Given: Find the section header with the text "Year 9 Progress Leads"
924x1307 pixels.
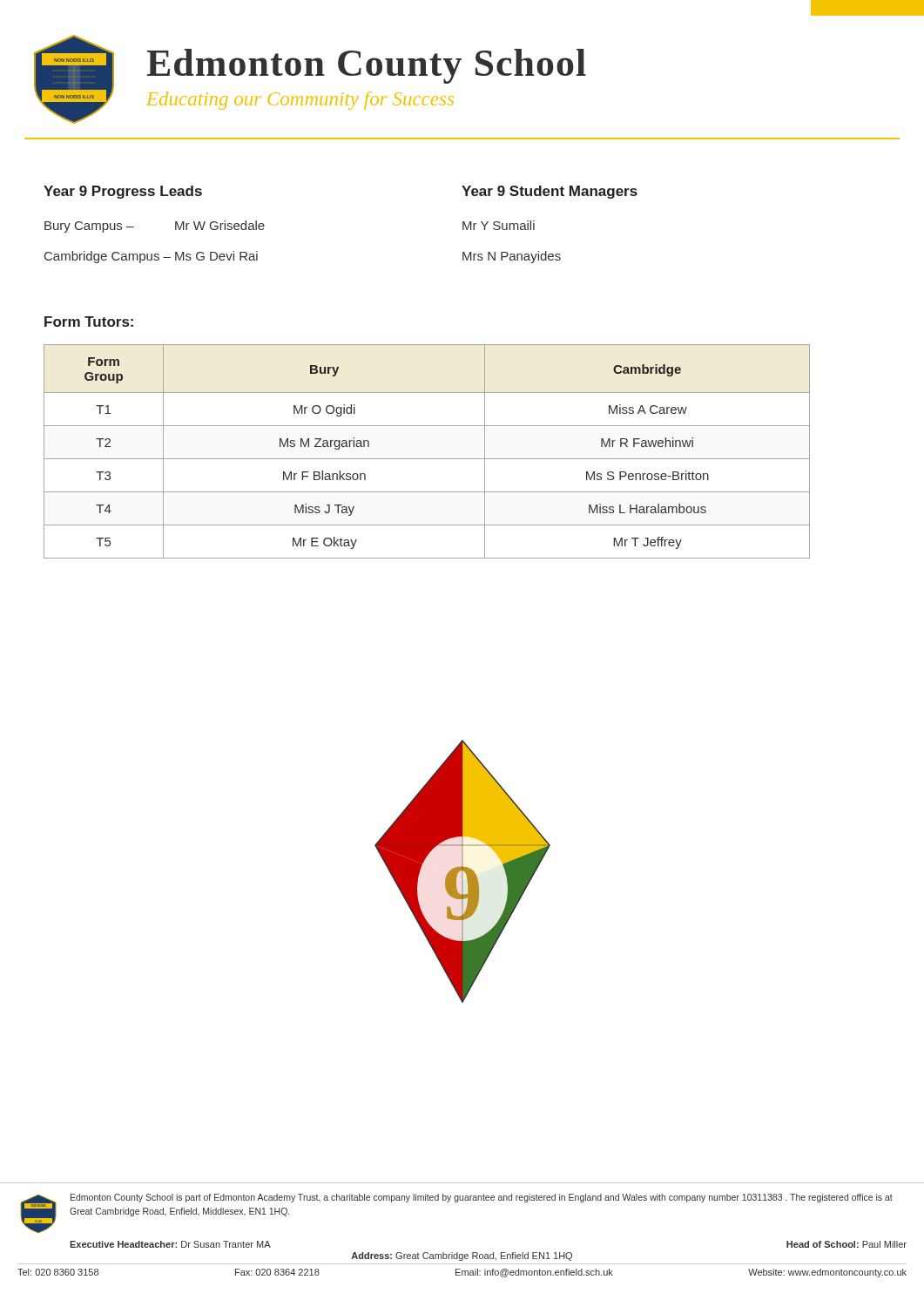Looking at the screenshot, I should (x=123, y=191).
